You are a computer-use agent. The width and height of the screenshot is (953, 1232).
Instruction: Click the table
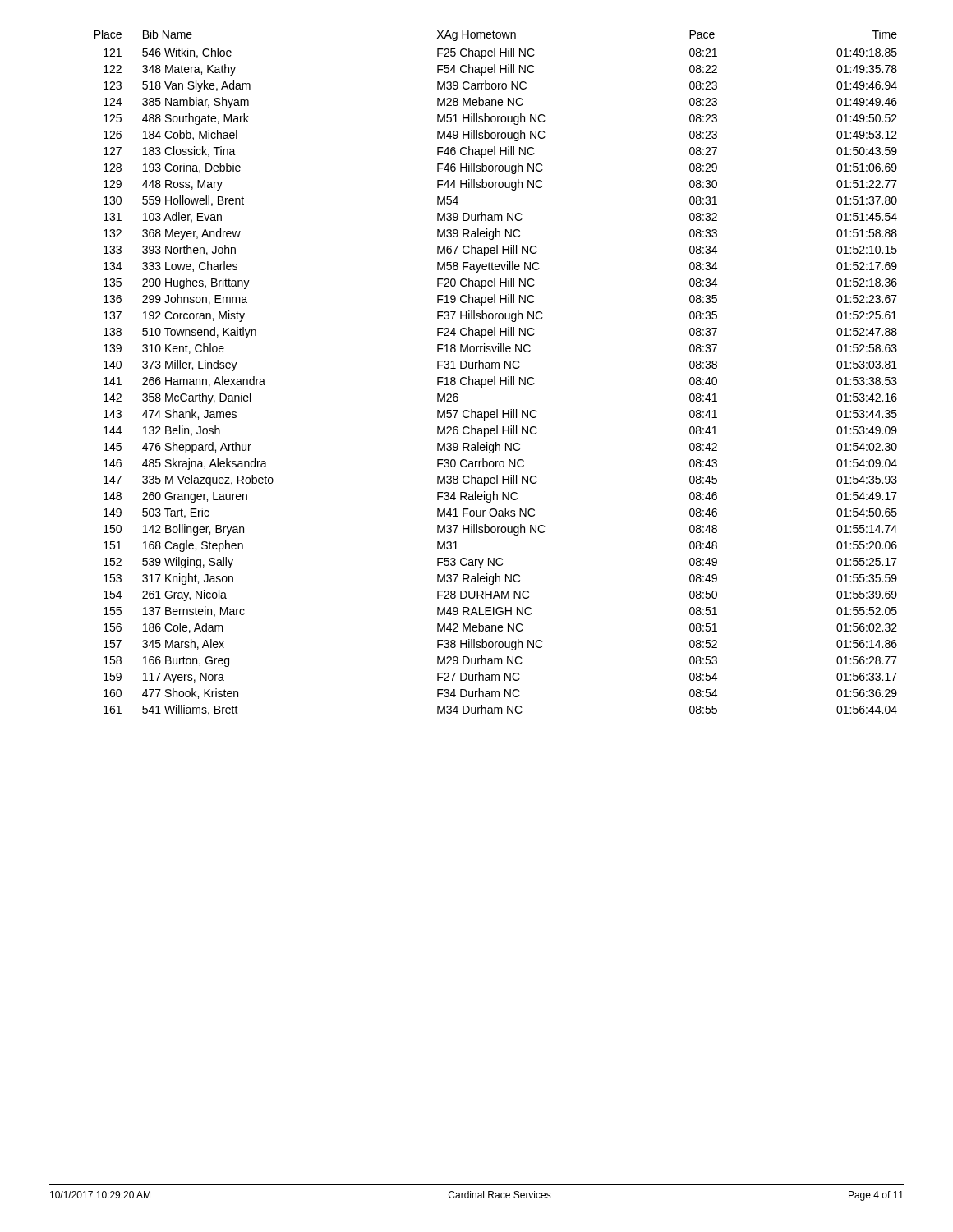click(476, 371)
